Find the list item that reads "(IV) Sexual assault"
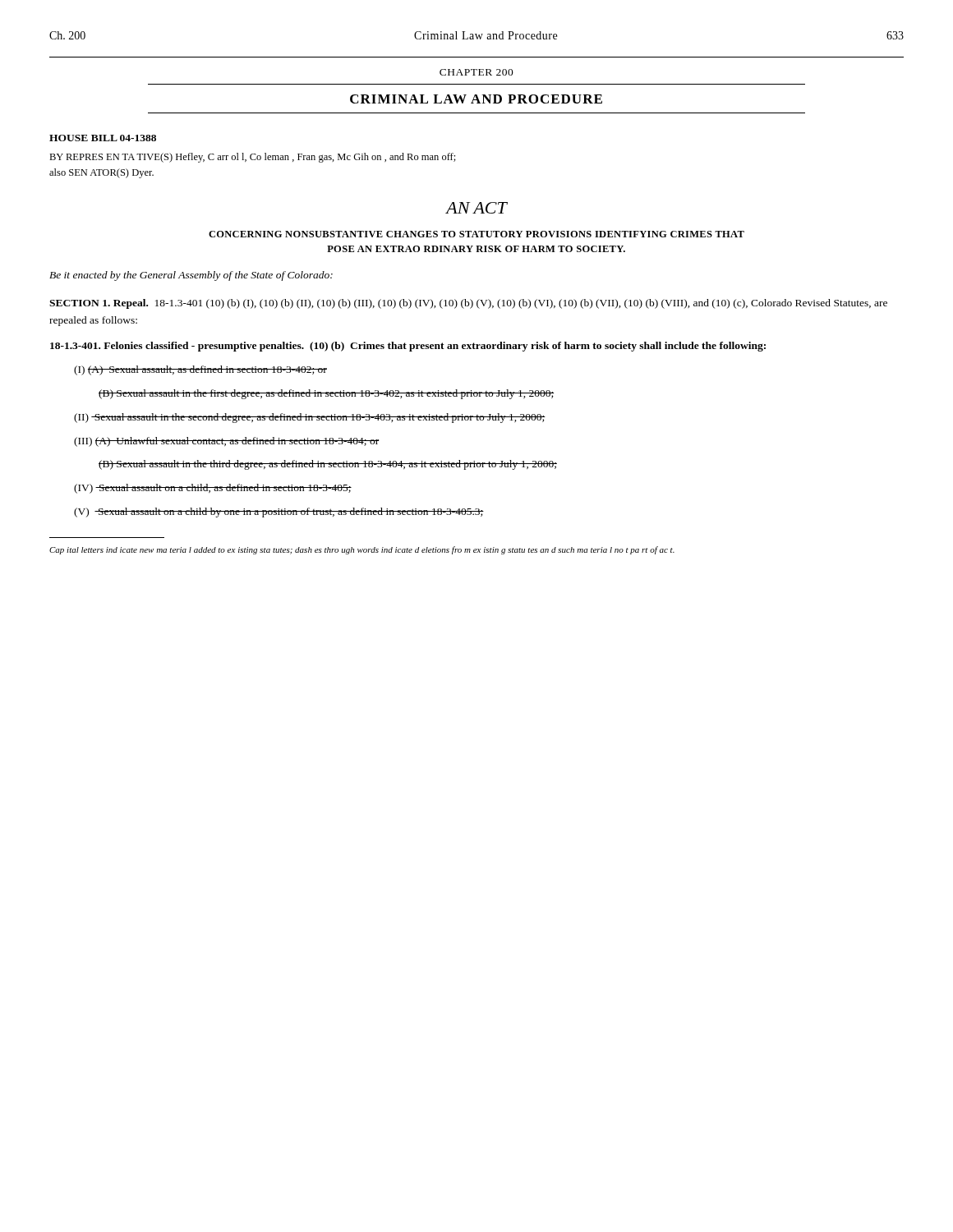This screenshot has width=953, height=1232. click(x=213, y=488)
